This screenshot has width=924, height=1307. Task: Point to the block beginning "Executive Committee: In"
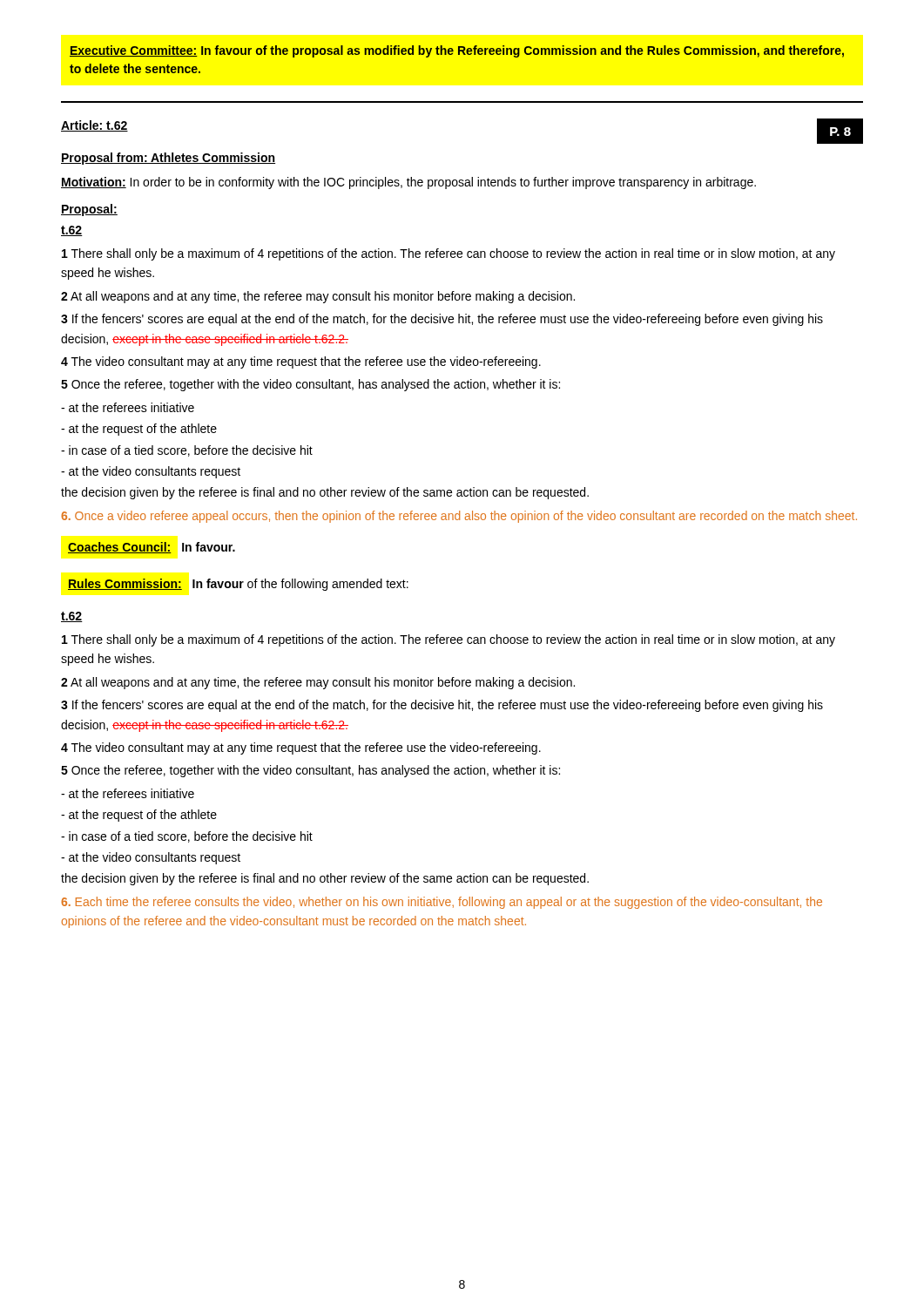click(457, 60)
